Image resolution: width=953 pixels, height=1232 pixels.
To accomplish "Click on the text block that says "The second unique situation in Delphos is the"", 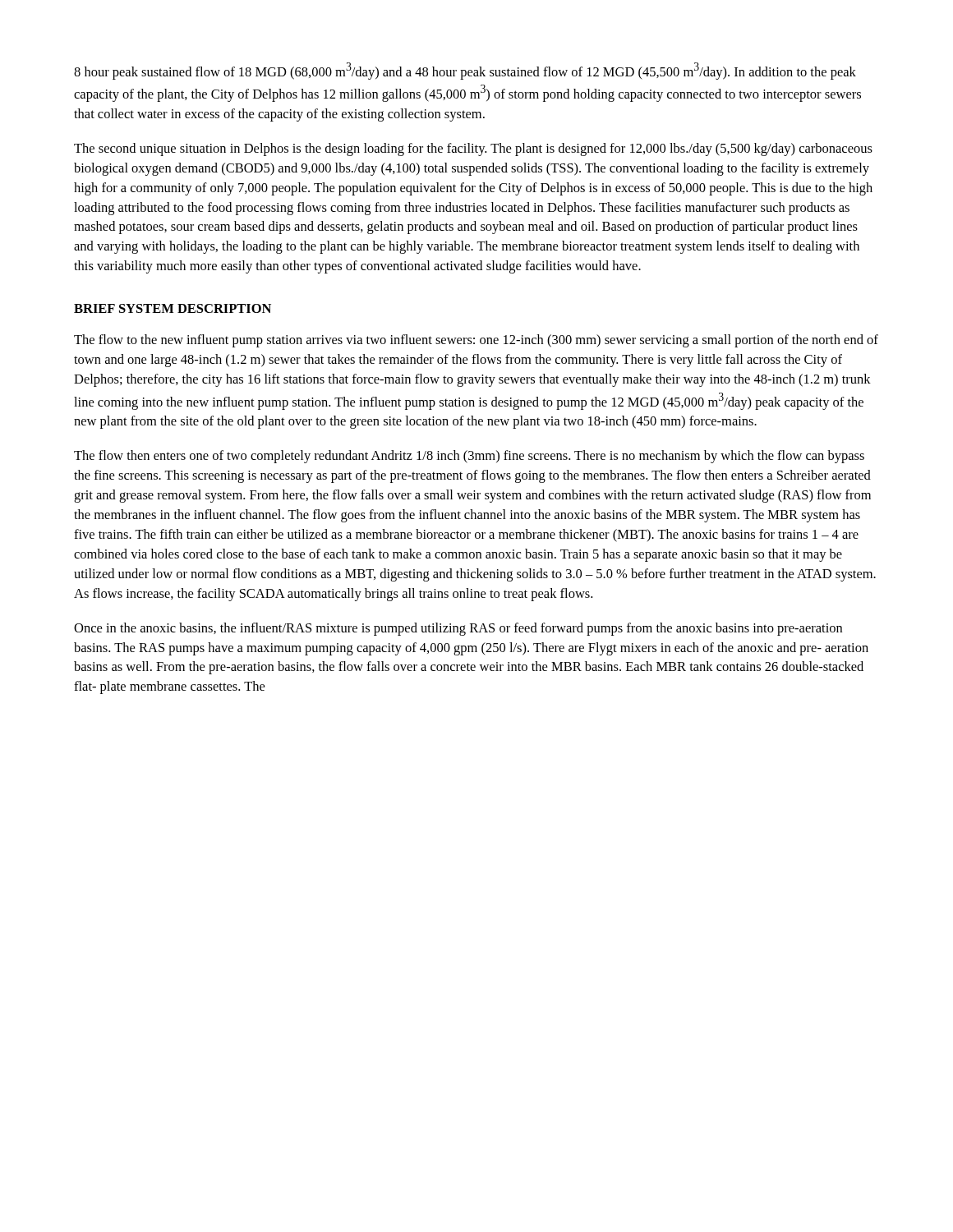I will pyautogui.click(x=473, y=207).
